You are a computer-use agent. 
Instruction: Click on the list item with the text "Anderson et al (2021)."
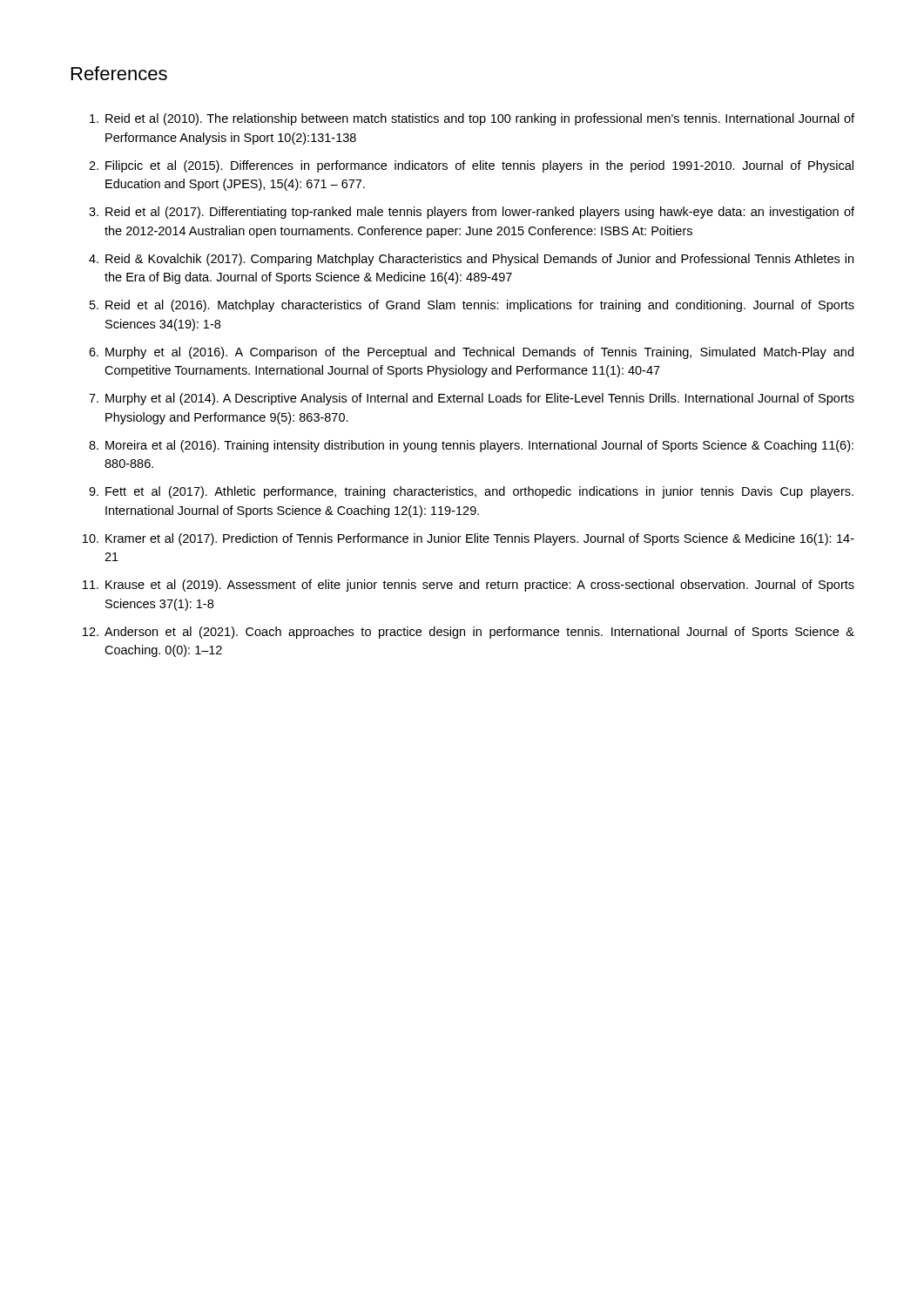(479, 641)
